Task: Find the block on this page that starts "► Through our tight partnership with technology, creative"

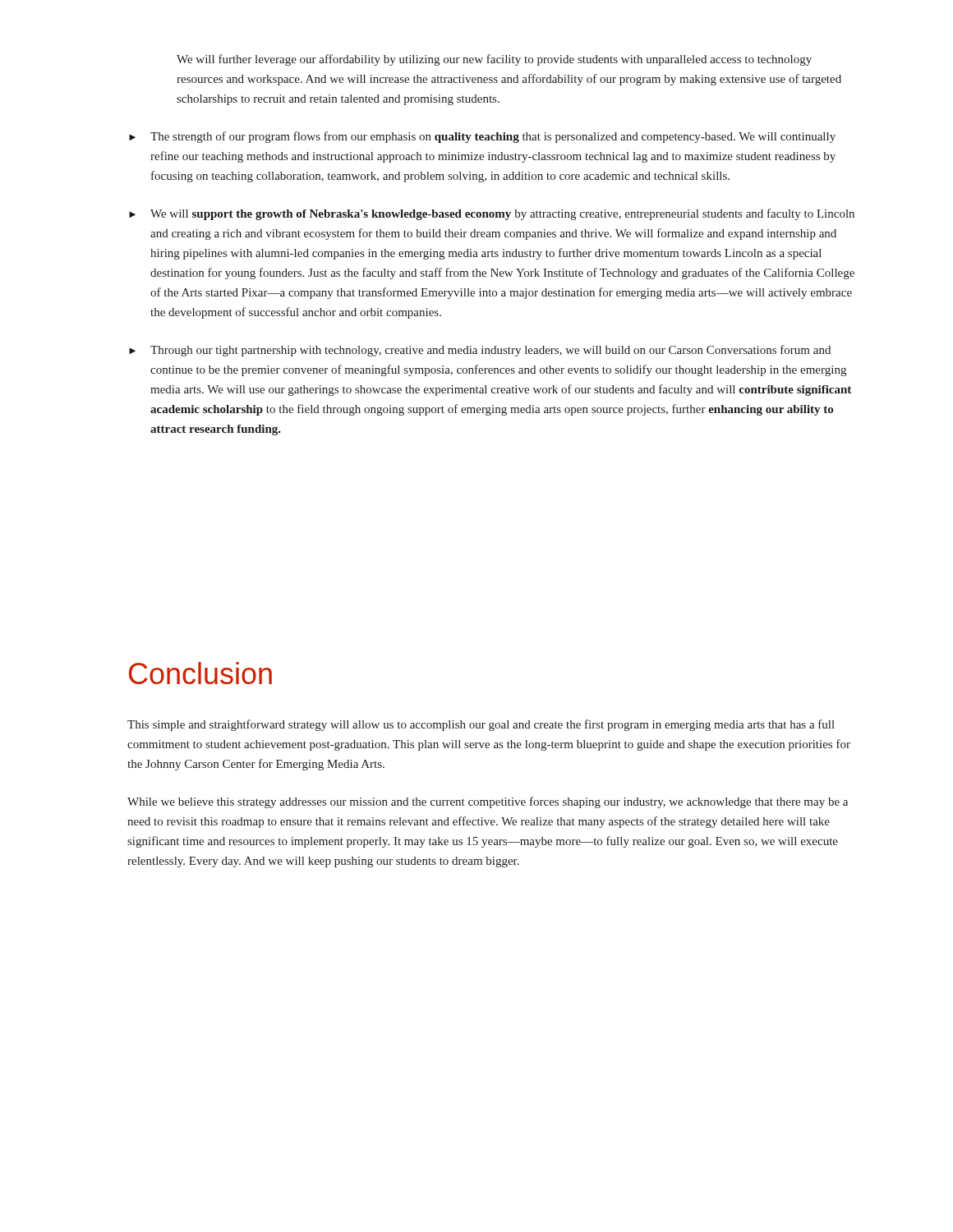Action: pyautogui.click(x=493, y=389)
